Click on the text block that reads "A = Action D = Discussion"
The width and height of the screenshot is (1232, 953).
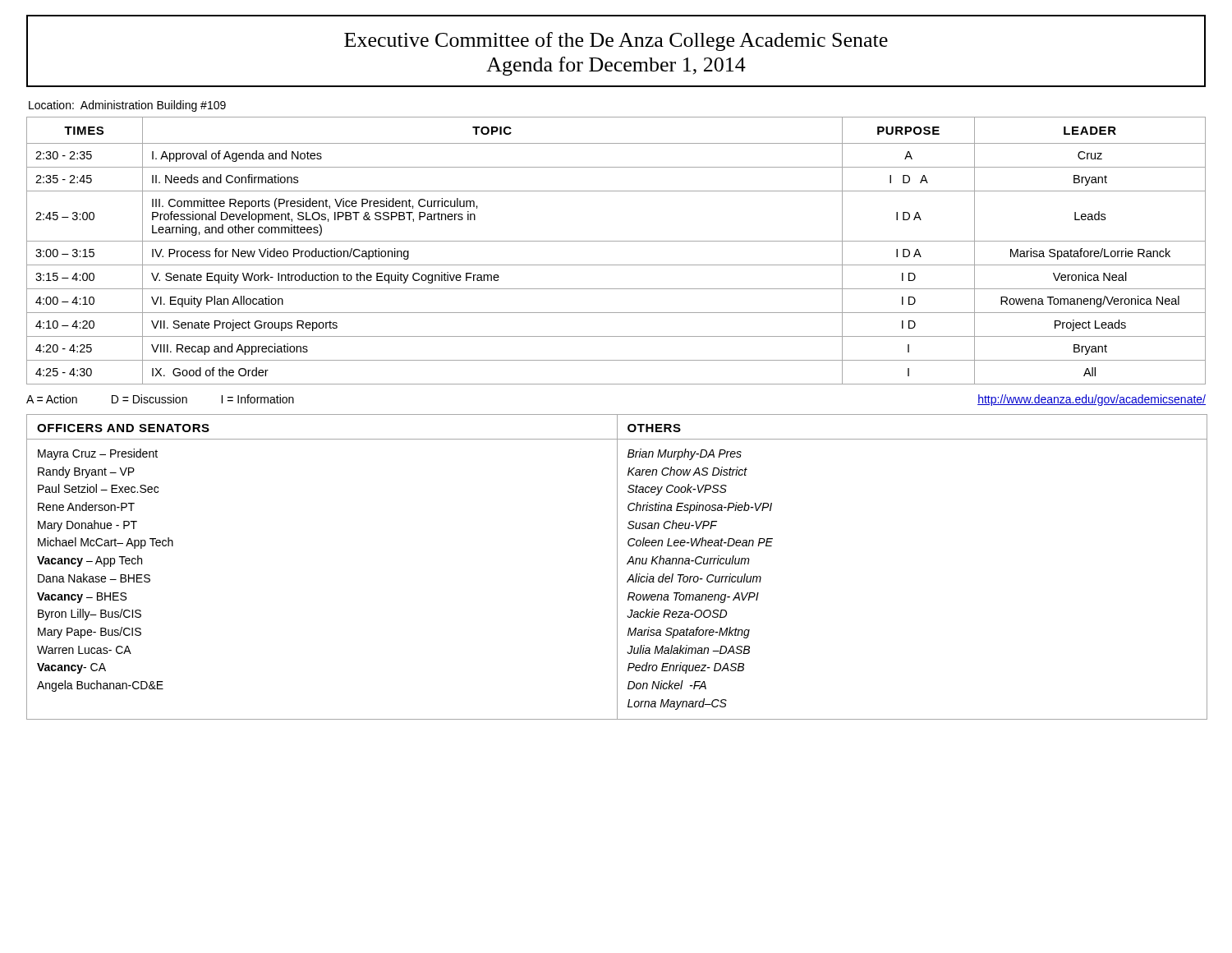click(x=54, y=400)
